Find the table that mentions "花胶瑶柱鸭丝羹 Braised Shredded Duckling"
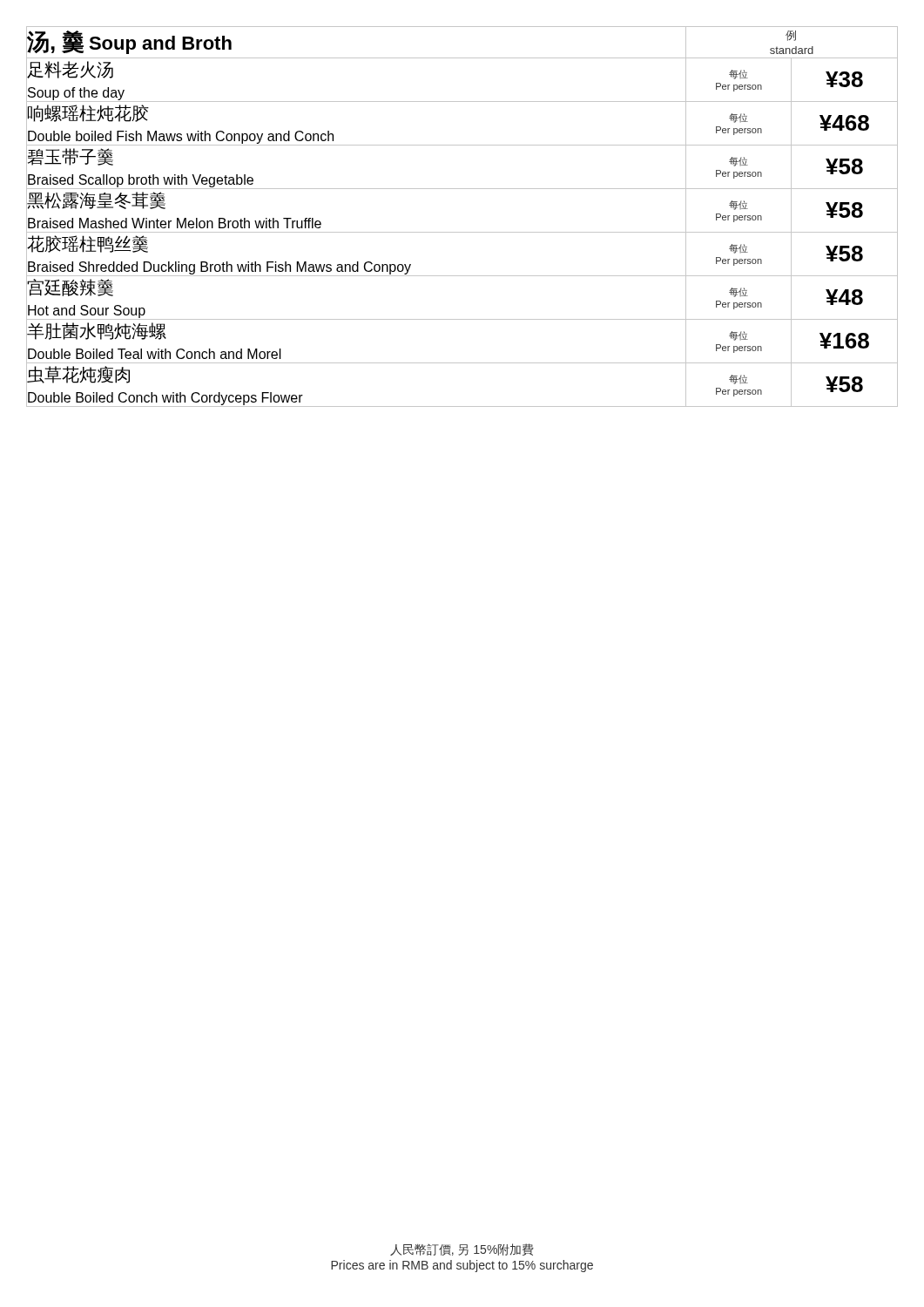Viewport: 924px width, 1307px height. click(x=462, y=254)
